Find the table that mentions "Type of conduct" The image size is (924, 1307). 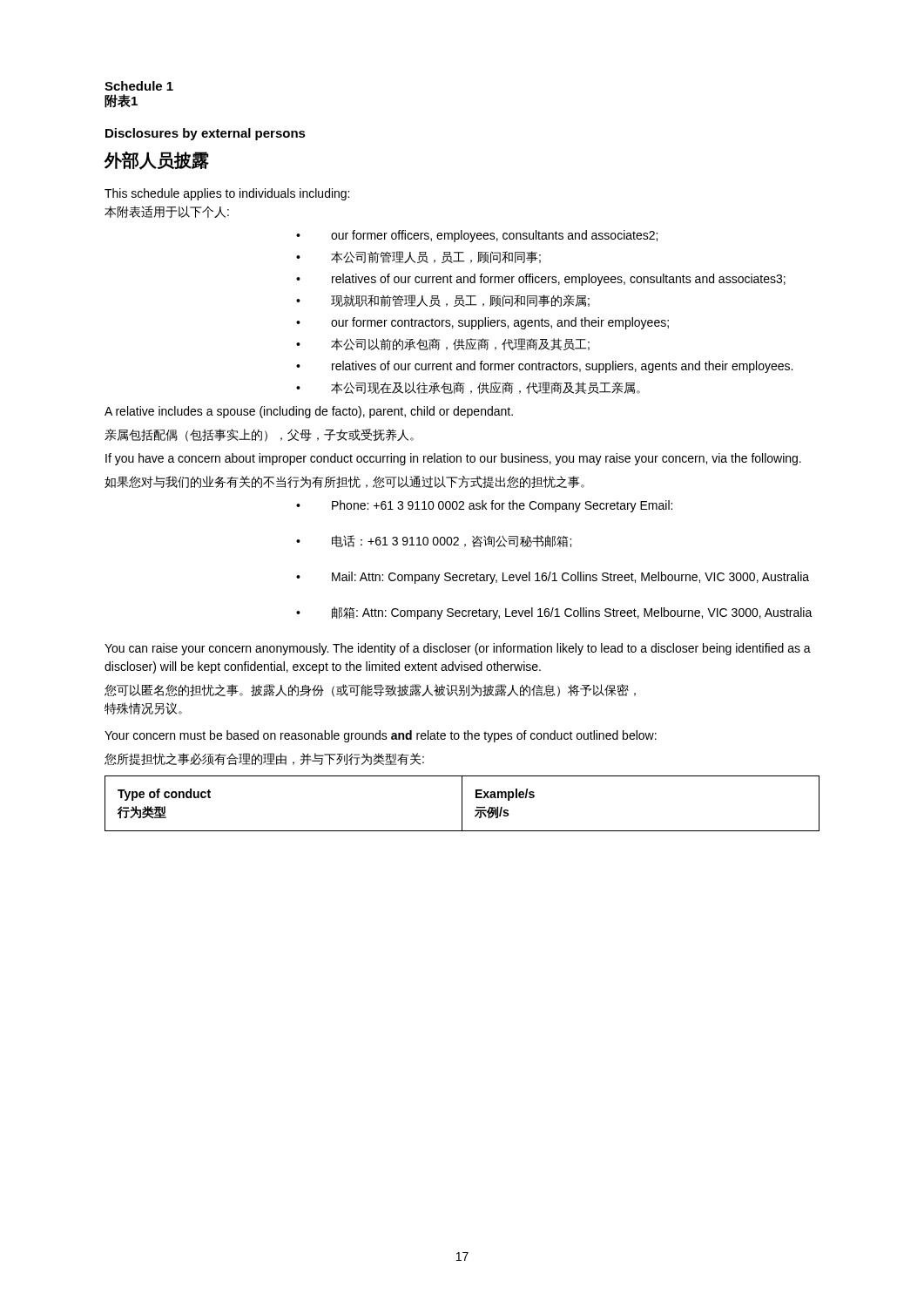pyautogui.click(x=462, y=803)
